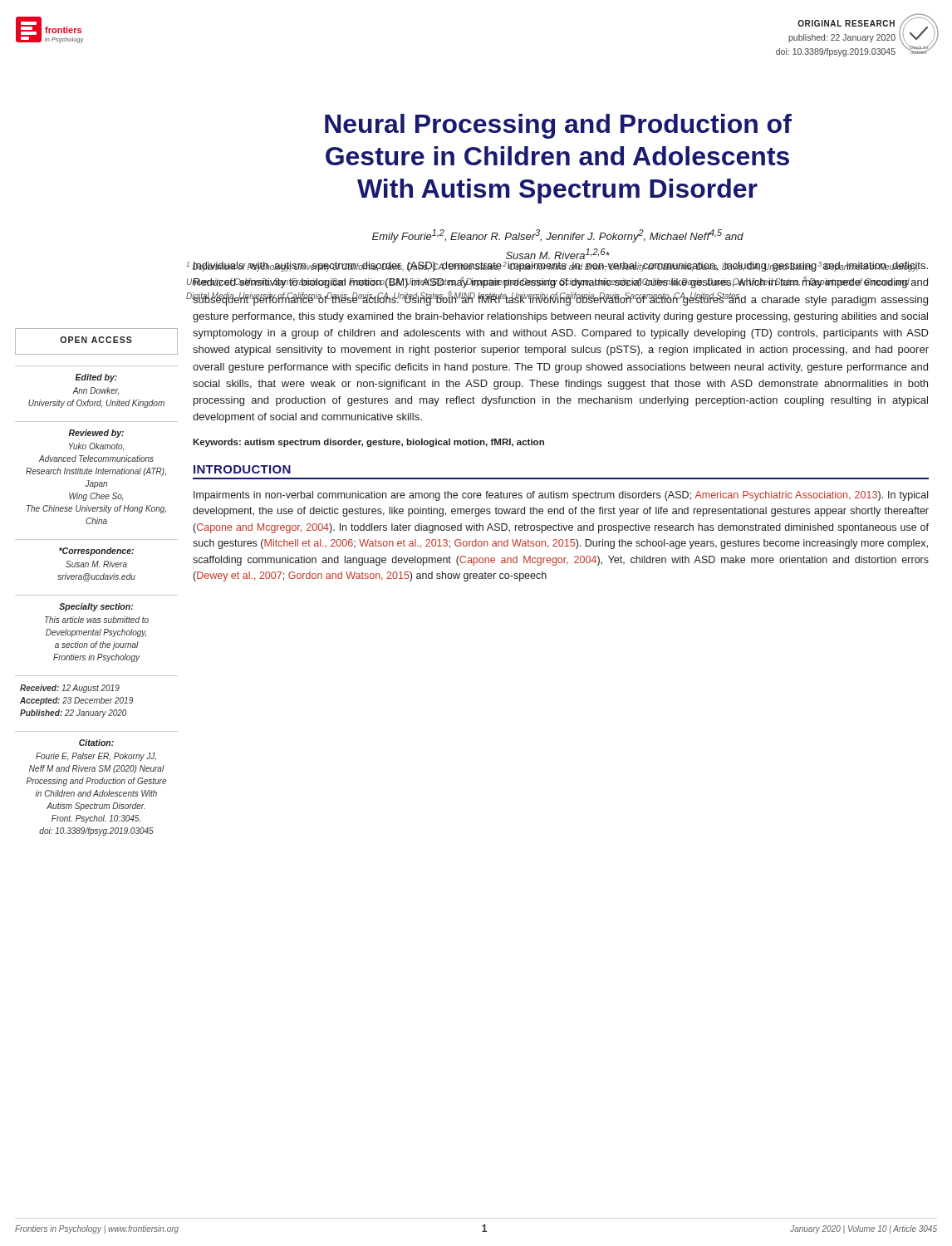
Task: Click on the text starting "Keywords: autism spectrum"
Action: click(x=369, y=442)
